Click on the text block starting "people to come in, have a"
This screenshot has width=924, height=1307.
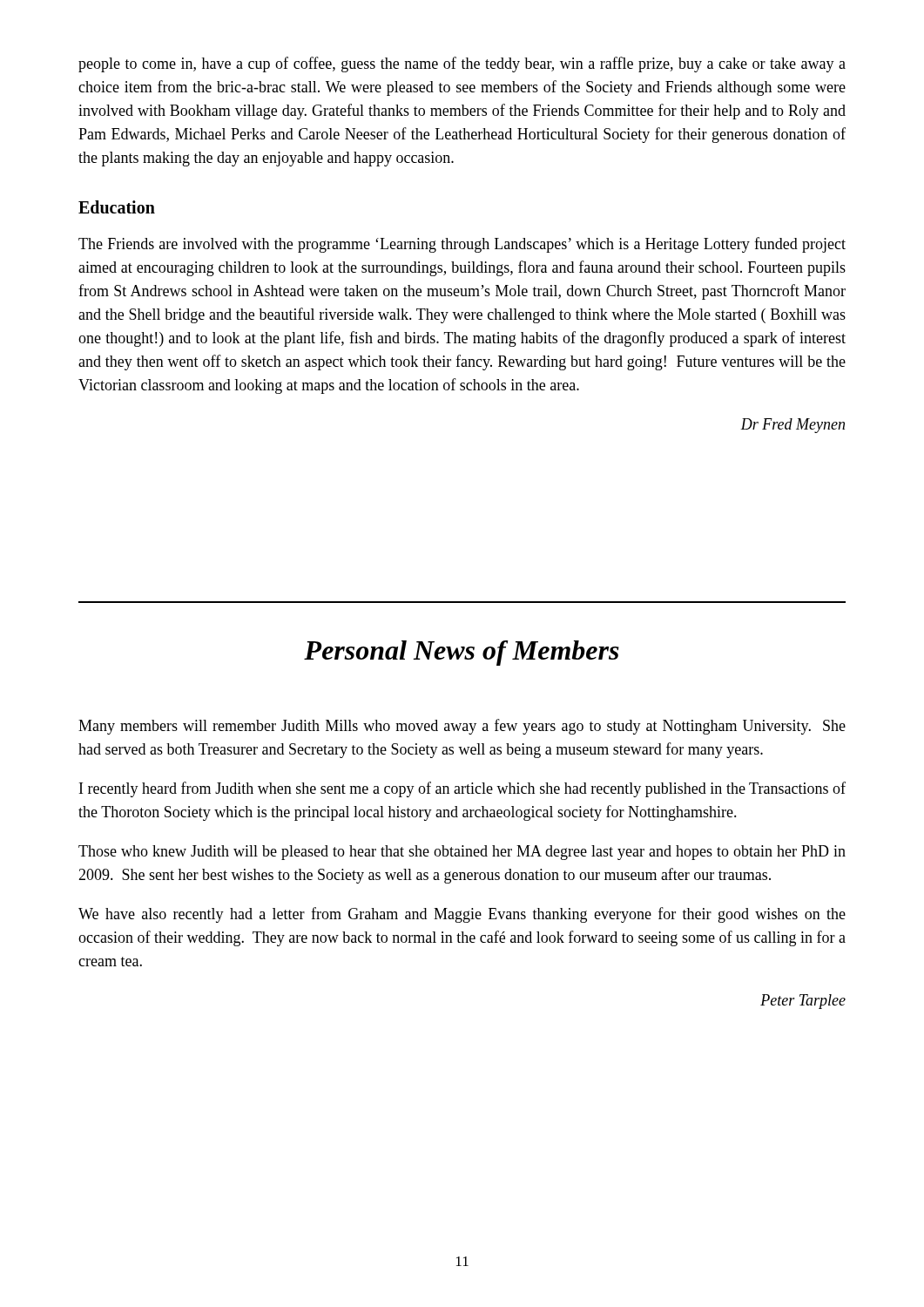click(462, 111)
